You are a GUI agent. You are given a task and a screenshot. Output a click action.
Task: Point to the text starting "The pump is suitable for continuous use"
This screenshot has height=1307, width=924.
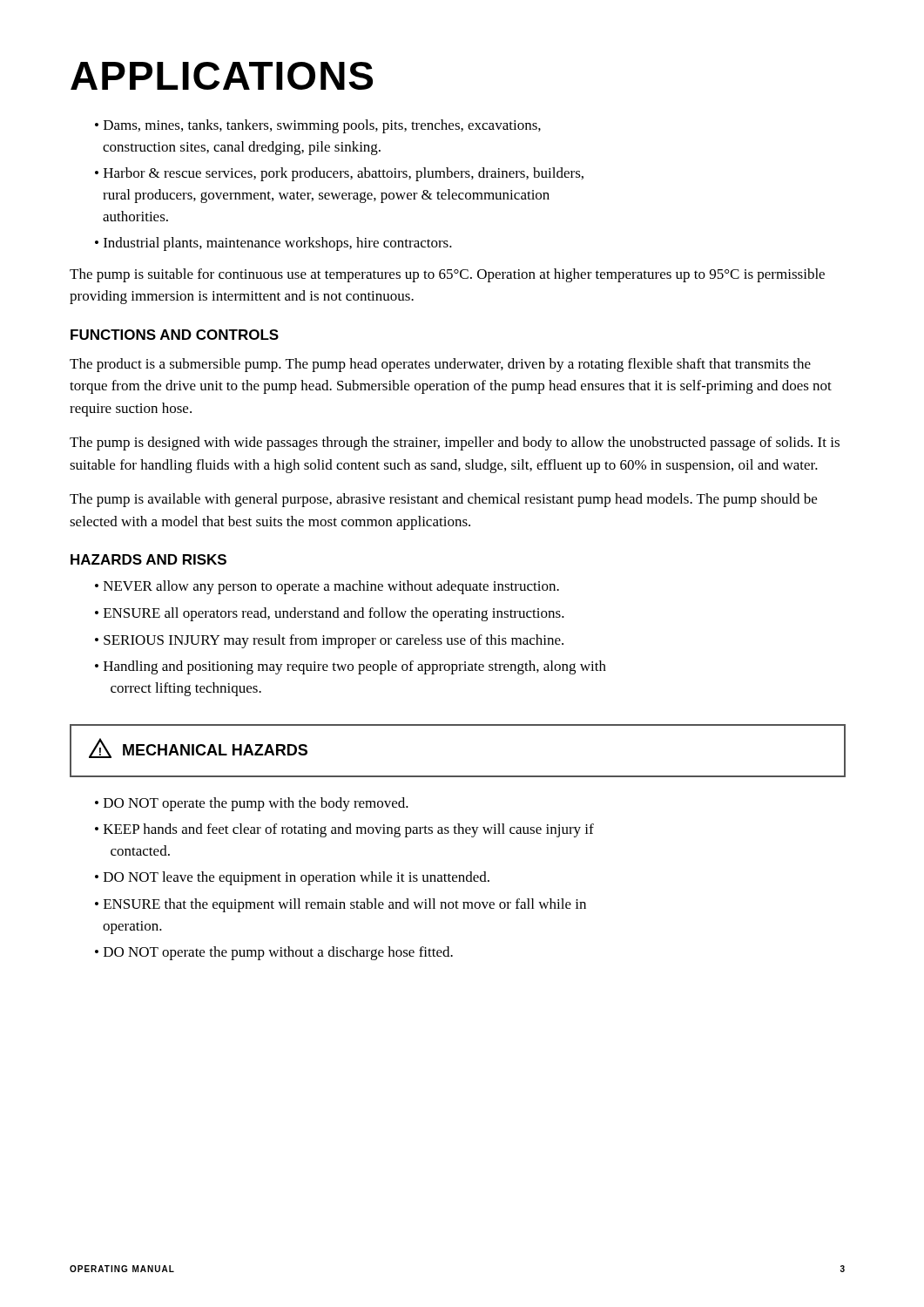tap(447, 285)
